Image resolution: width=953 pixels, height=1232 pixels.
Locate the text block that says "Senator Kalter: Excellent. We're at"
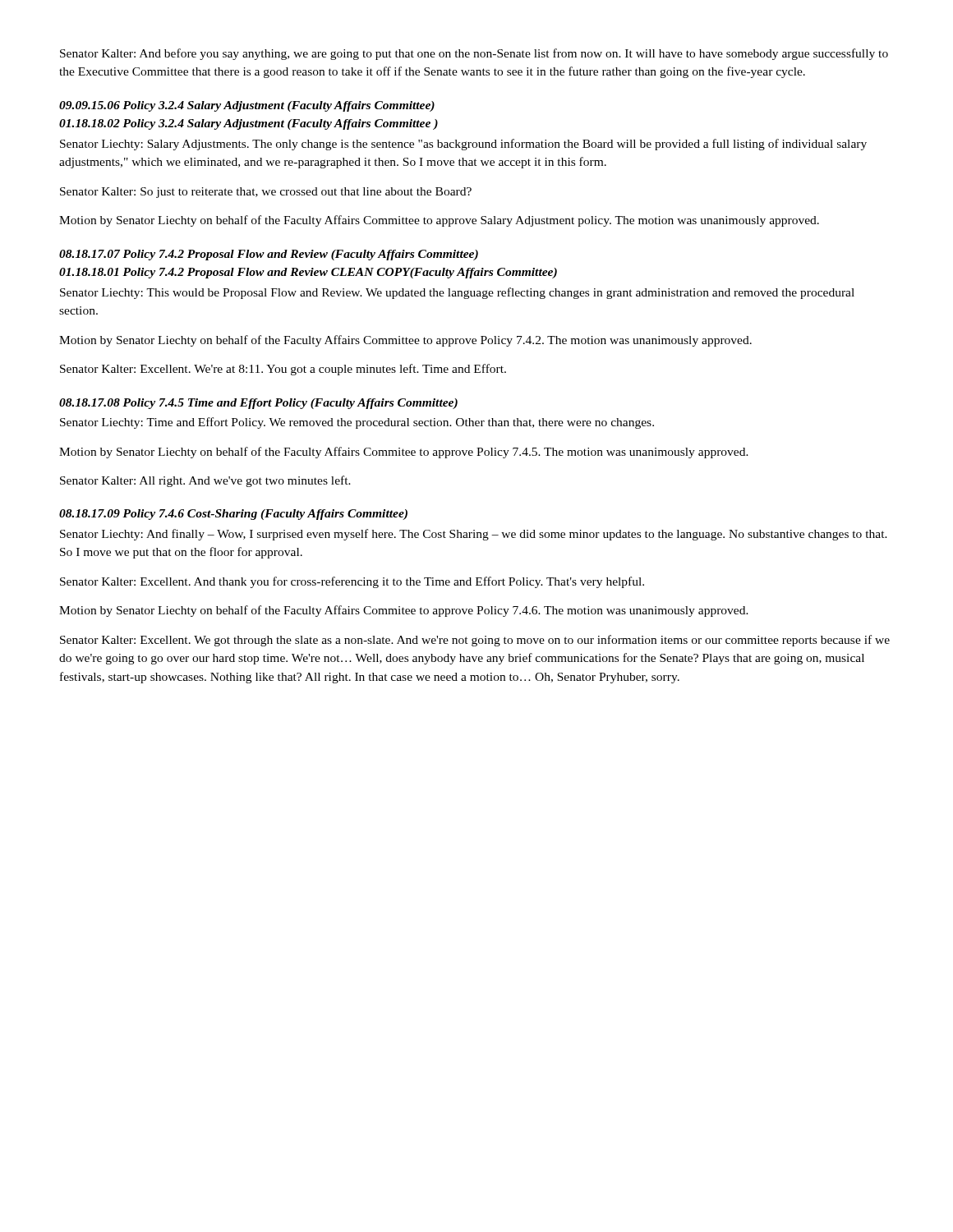[x=476, y=369]
